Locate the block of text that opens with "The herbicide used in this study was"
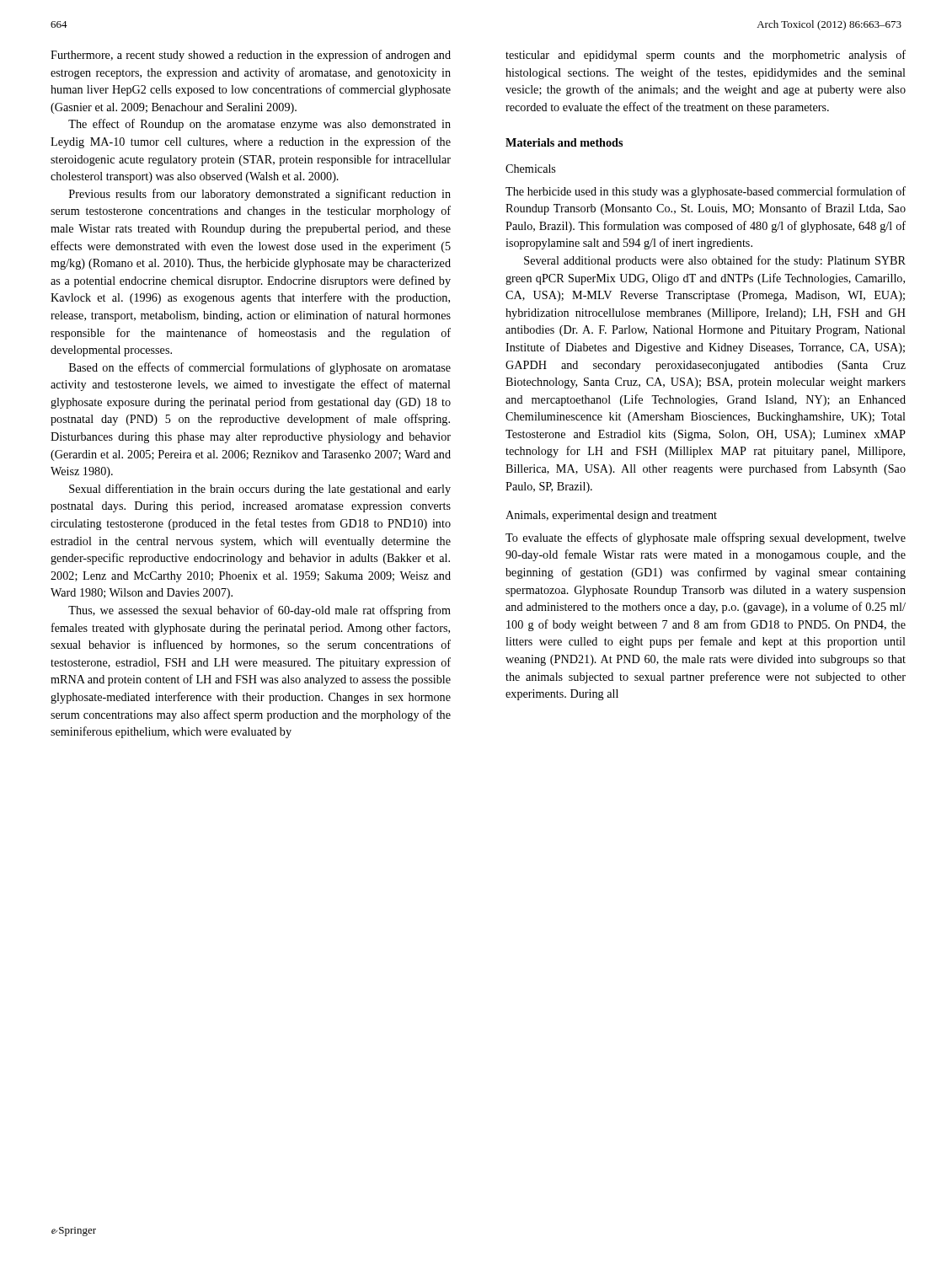Image resolution: width=952 pixels, height=1264 pixels. point(706,217)
